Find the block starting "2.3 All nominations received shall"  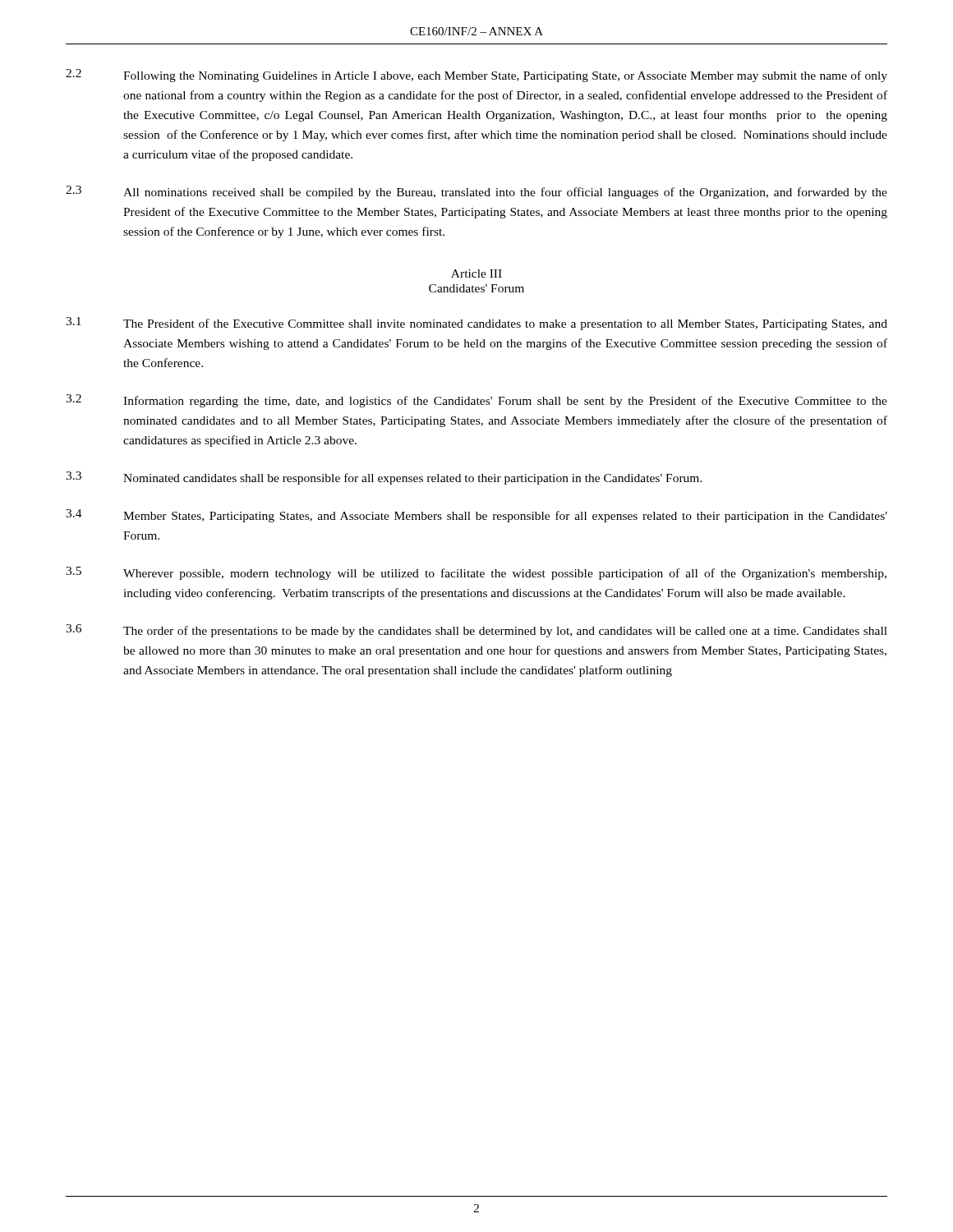[x=476, y=212]
